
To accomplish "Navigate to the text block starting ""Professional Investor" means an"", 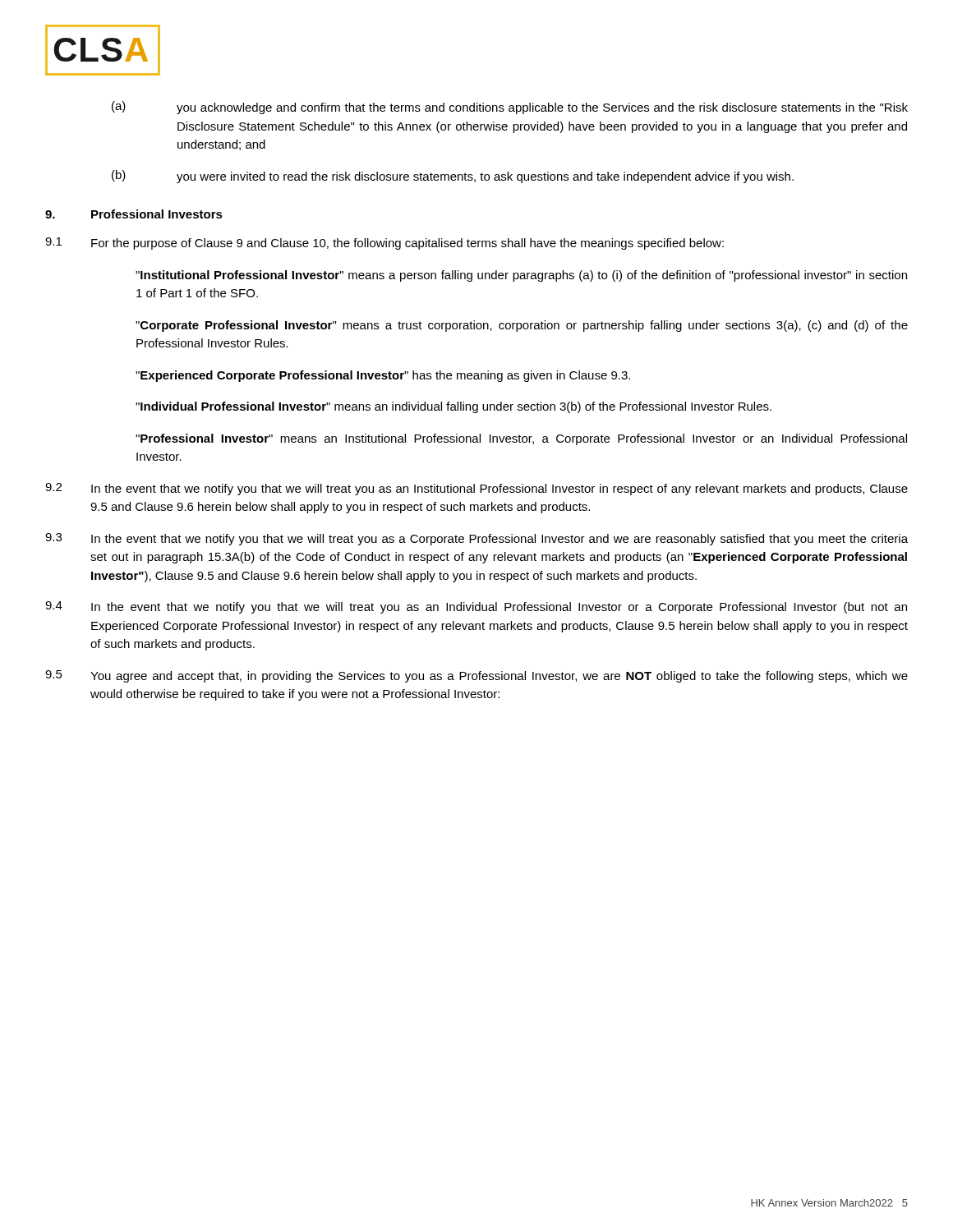I will pyautogui.click(x=476, y=448).
